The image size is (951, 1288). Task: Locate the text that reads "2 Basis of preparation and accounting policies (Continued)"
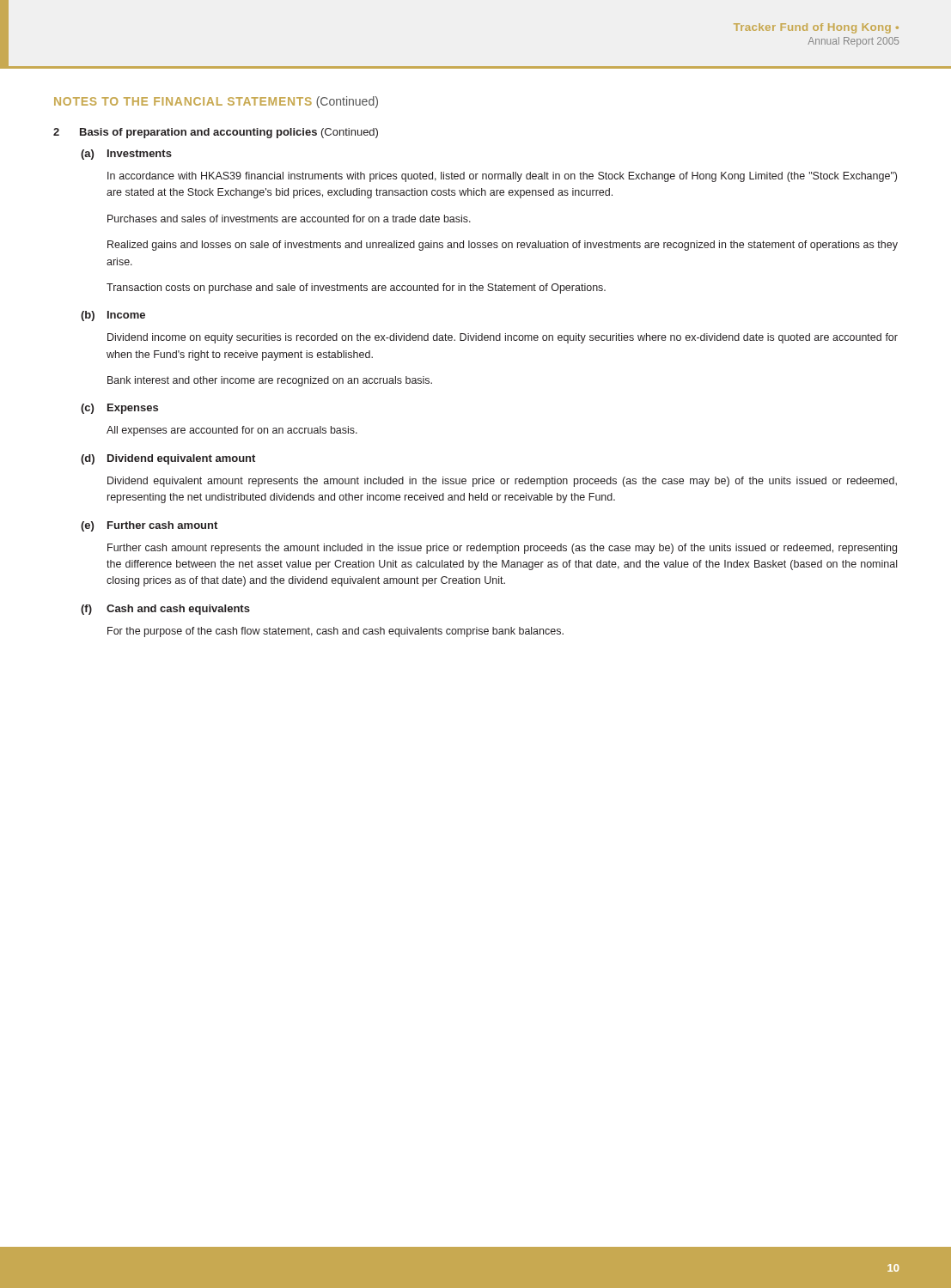click(216, 132)
